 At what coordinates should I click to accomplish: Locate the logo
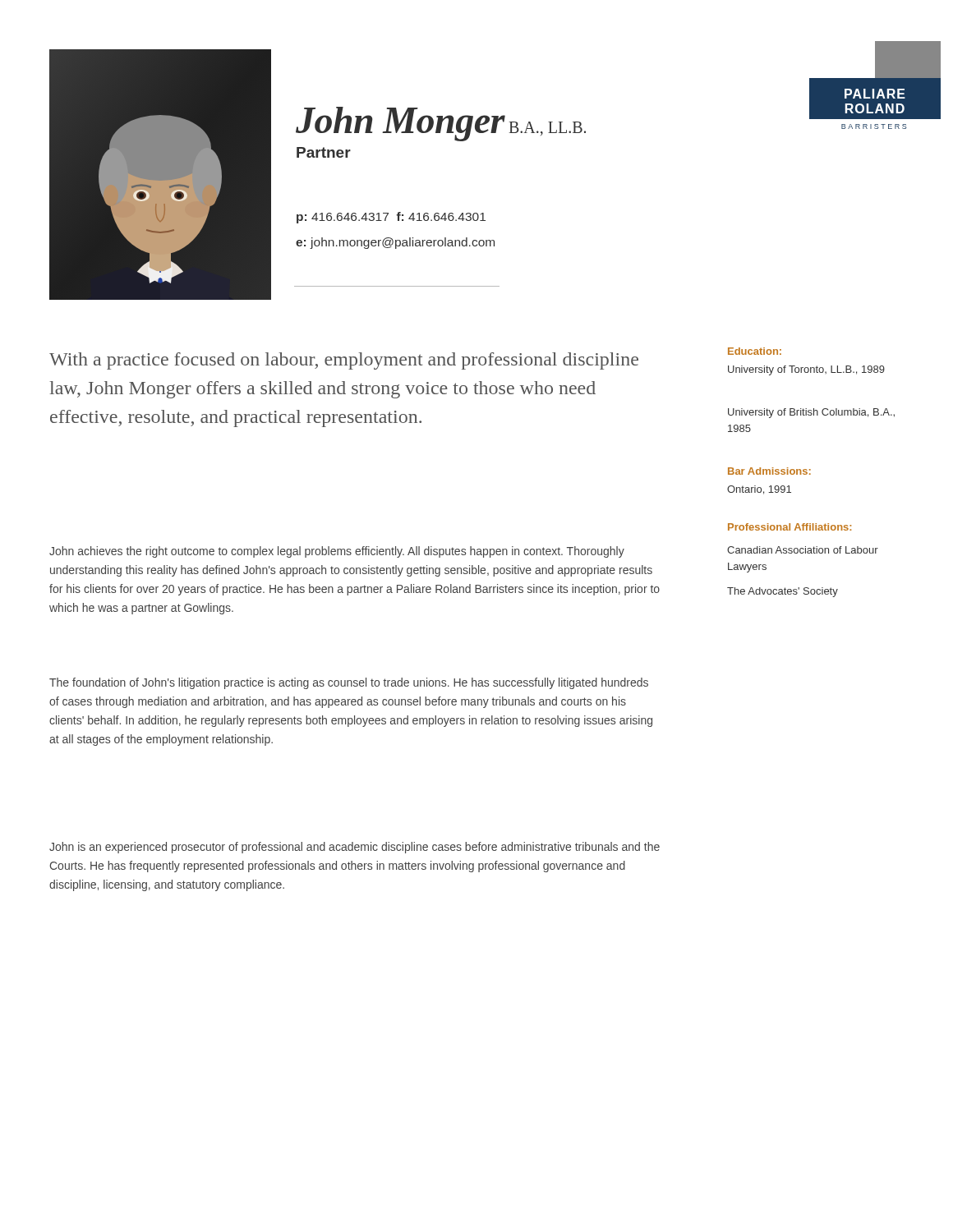tap(875, 86)
